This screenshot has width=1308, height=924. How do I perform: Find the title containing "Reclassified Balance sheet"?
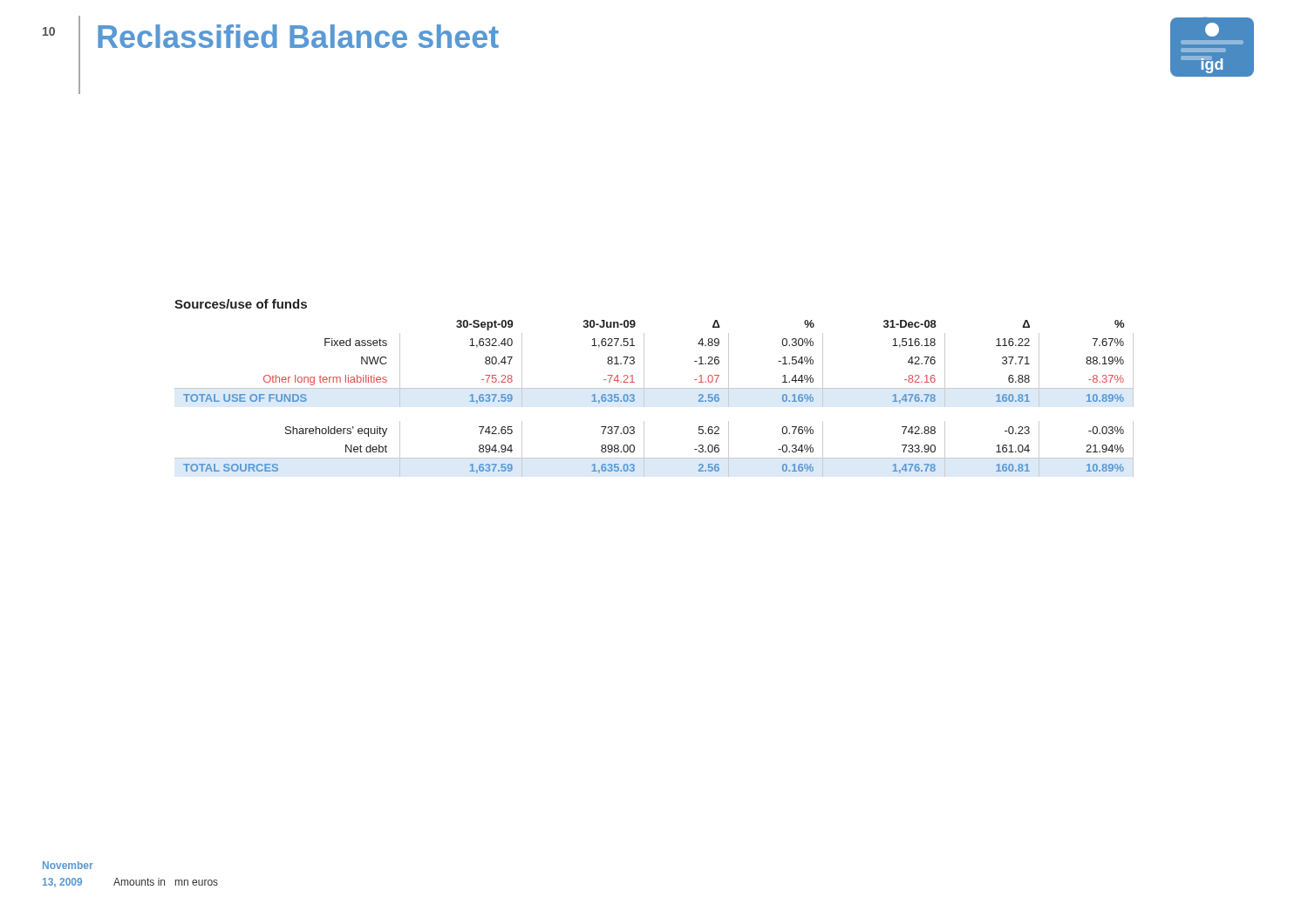(297, 37)
